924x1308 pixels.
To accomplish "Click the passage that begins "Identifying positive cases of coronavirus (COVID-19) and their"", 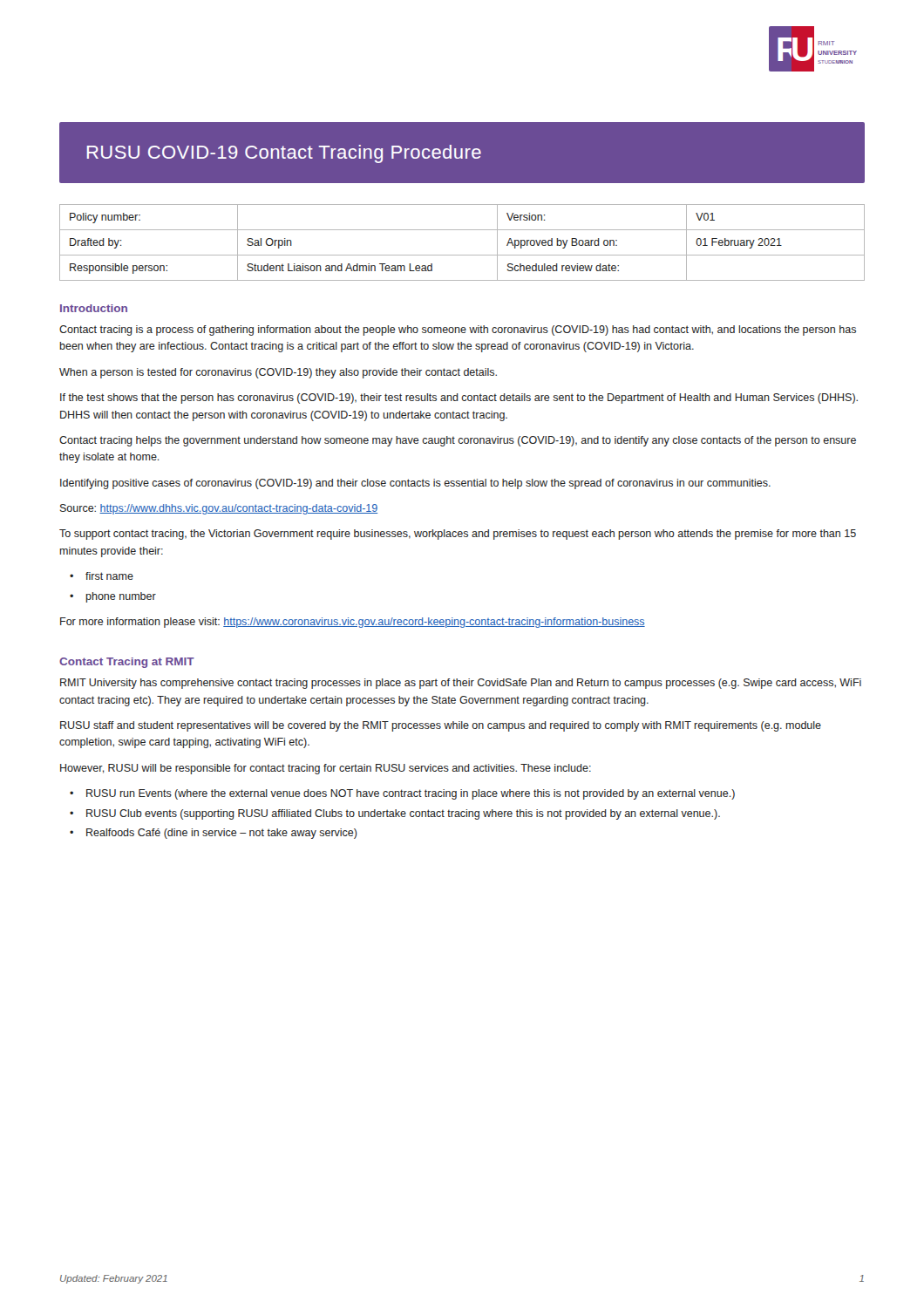I will pyautogui.click(x=415, y=483).
